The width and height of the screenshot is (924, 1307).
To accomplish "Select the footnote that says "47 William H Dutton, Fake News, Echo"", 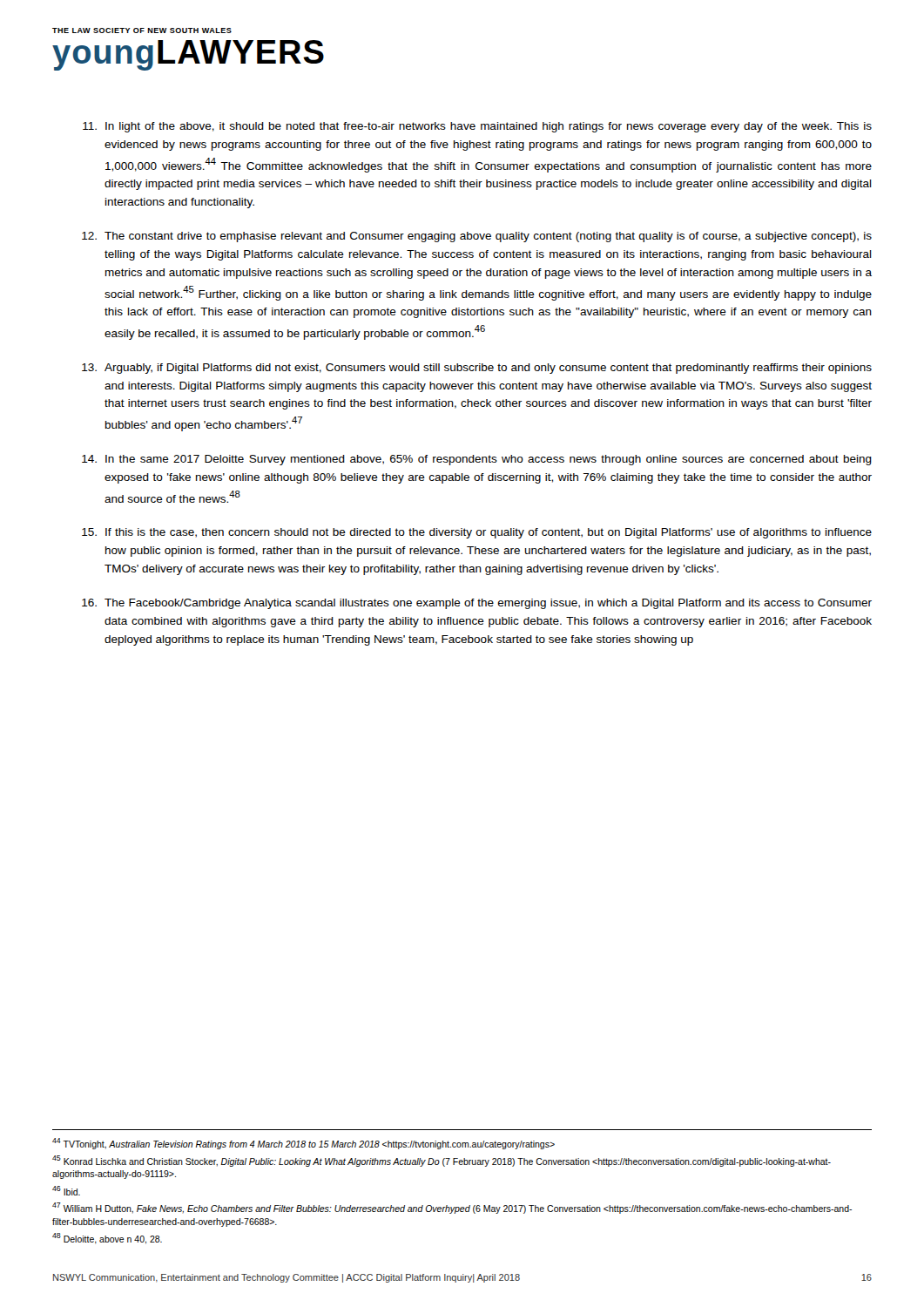I will [x=452, y=1214].
